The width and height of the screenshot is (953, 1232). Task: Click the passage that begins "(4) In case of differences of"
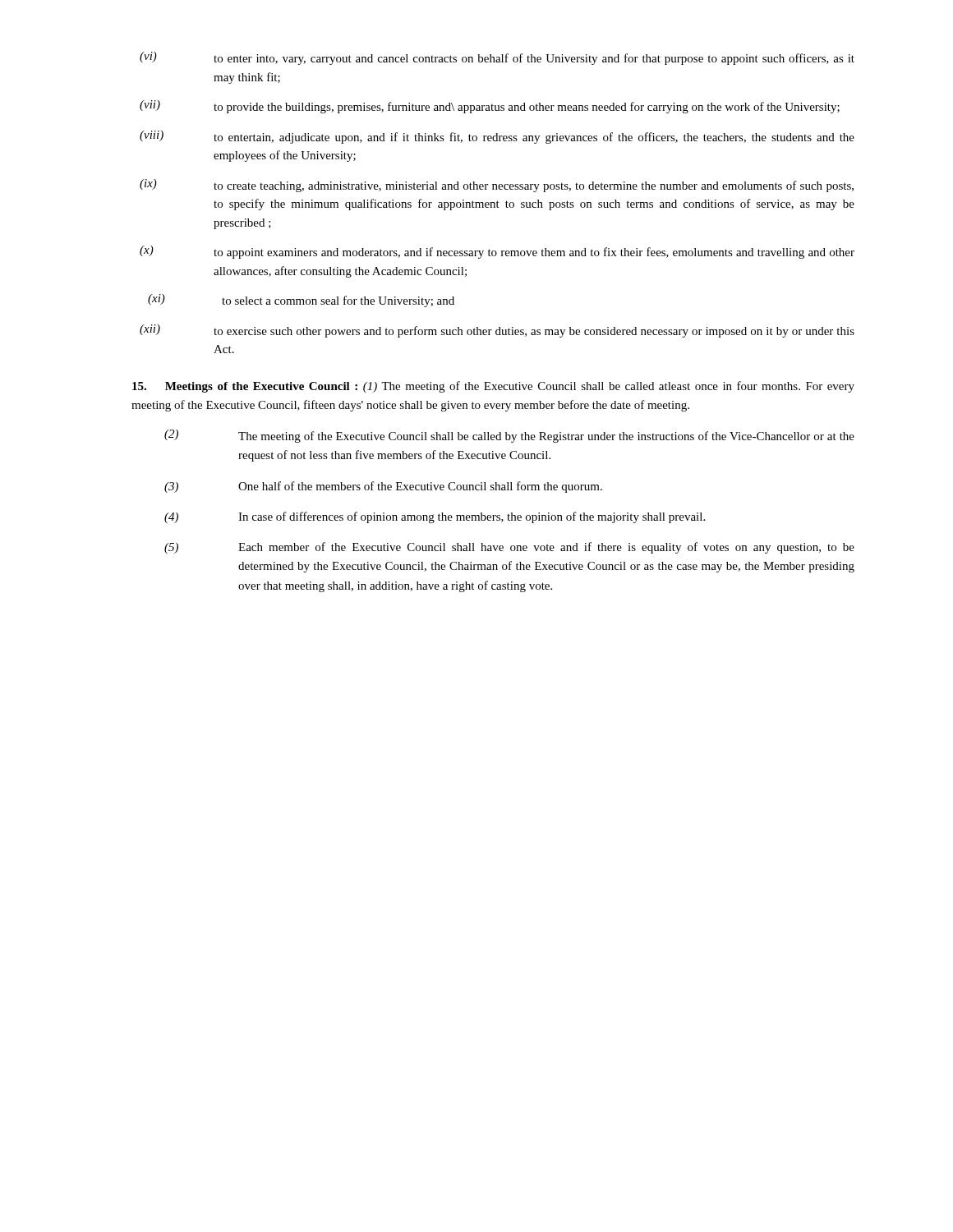click(493, 517)
